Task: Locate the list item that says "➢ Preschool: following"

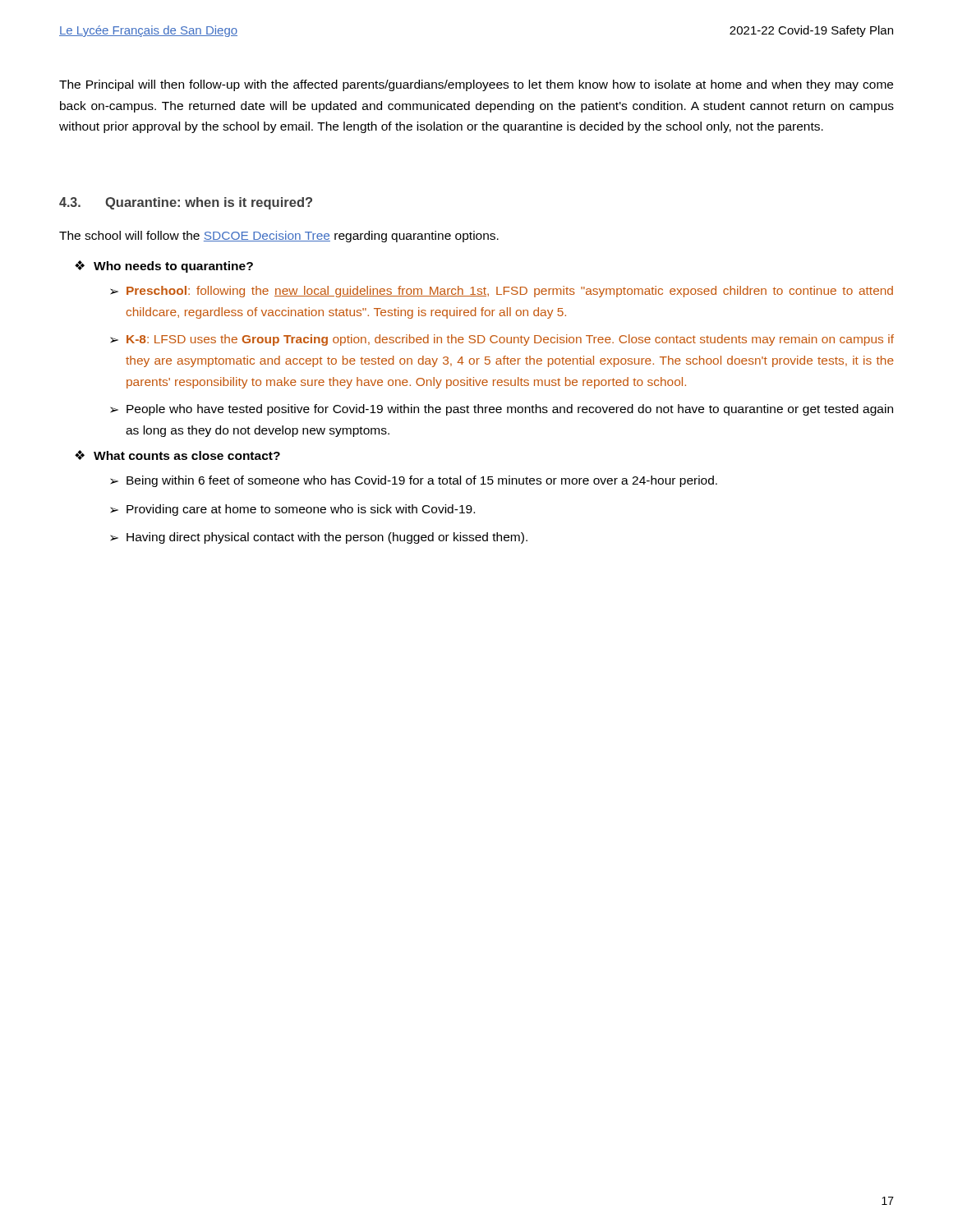Action: click(x=501, y=301)
